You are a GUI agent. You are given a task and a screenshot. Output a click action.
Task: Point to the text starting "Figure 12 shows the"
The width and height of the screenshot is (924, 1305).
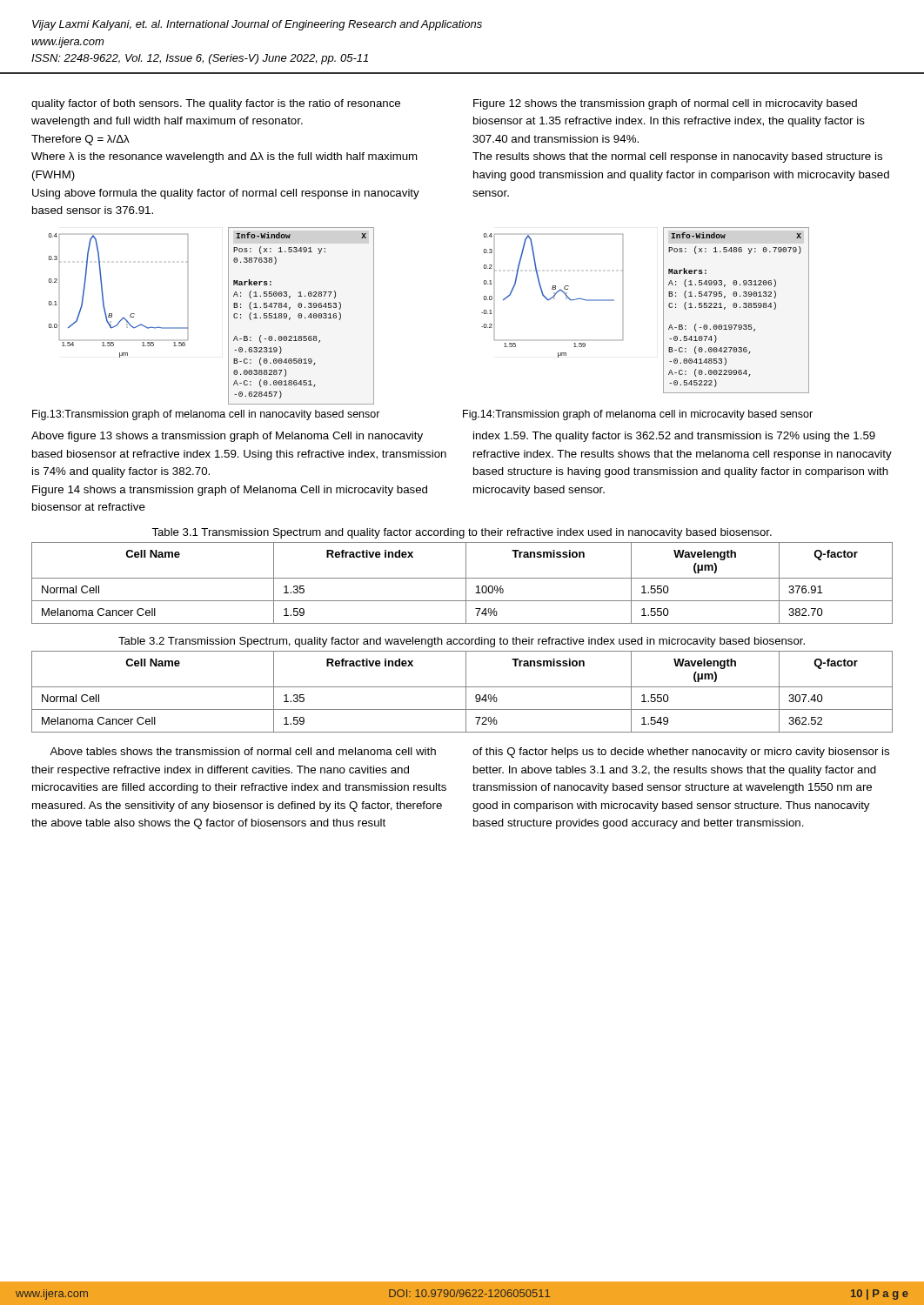click(681, 148)
